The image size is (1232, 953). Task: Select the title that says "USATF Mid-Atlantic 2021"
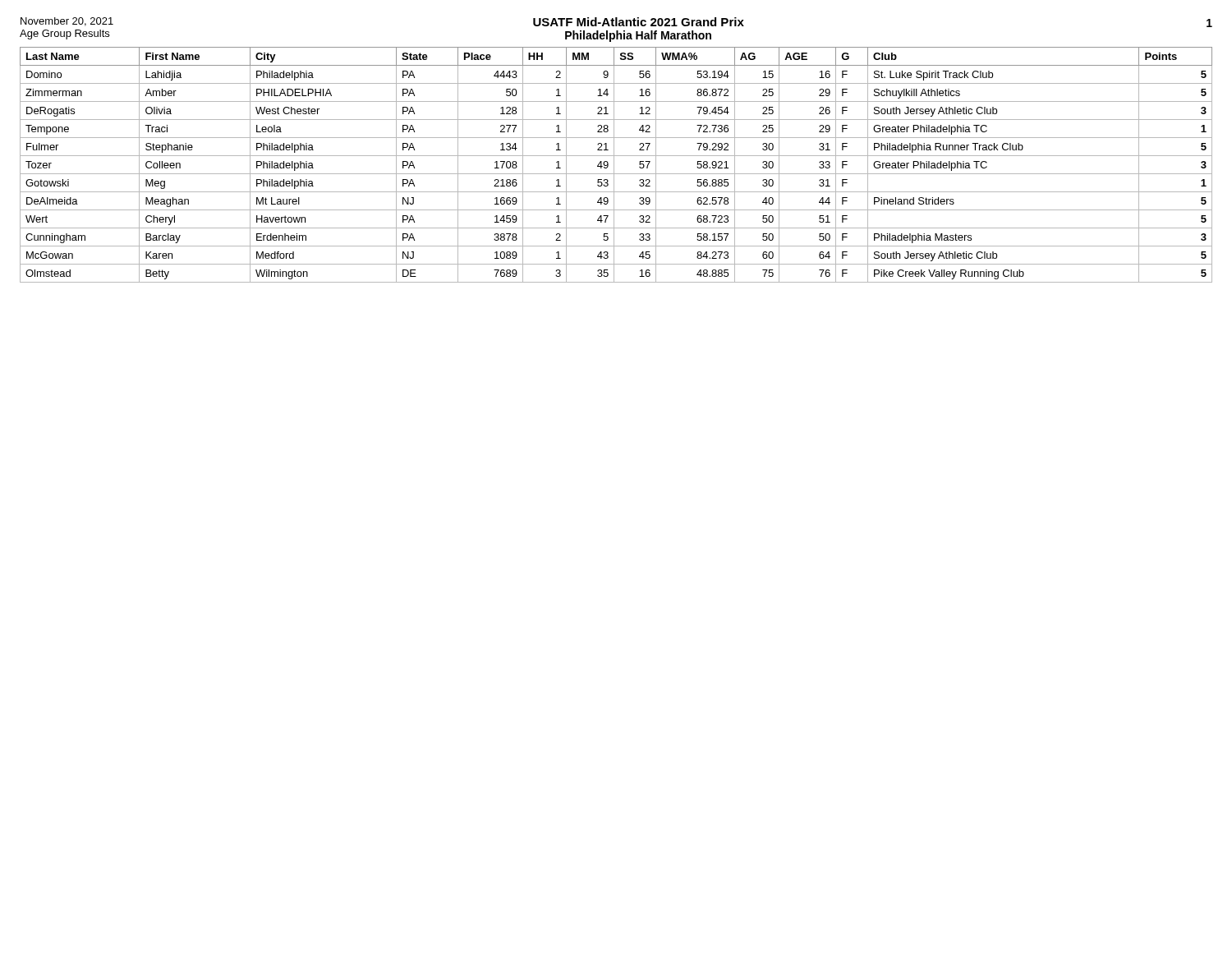pos(638,28)
